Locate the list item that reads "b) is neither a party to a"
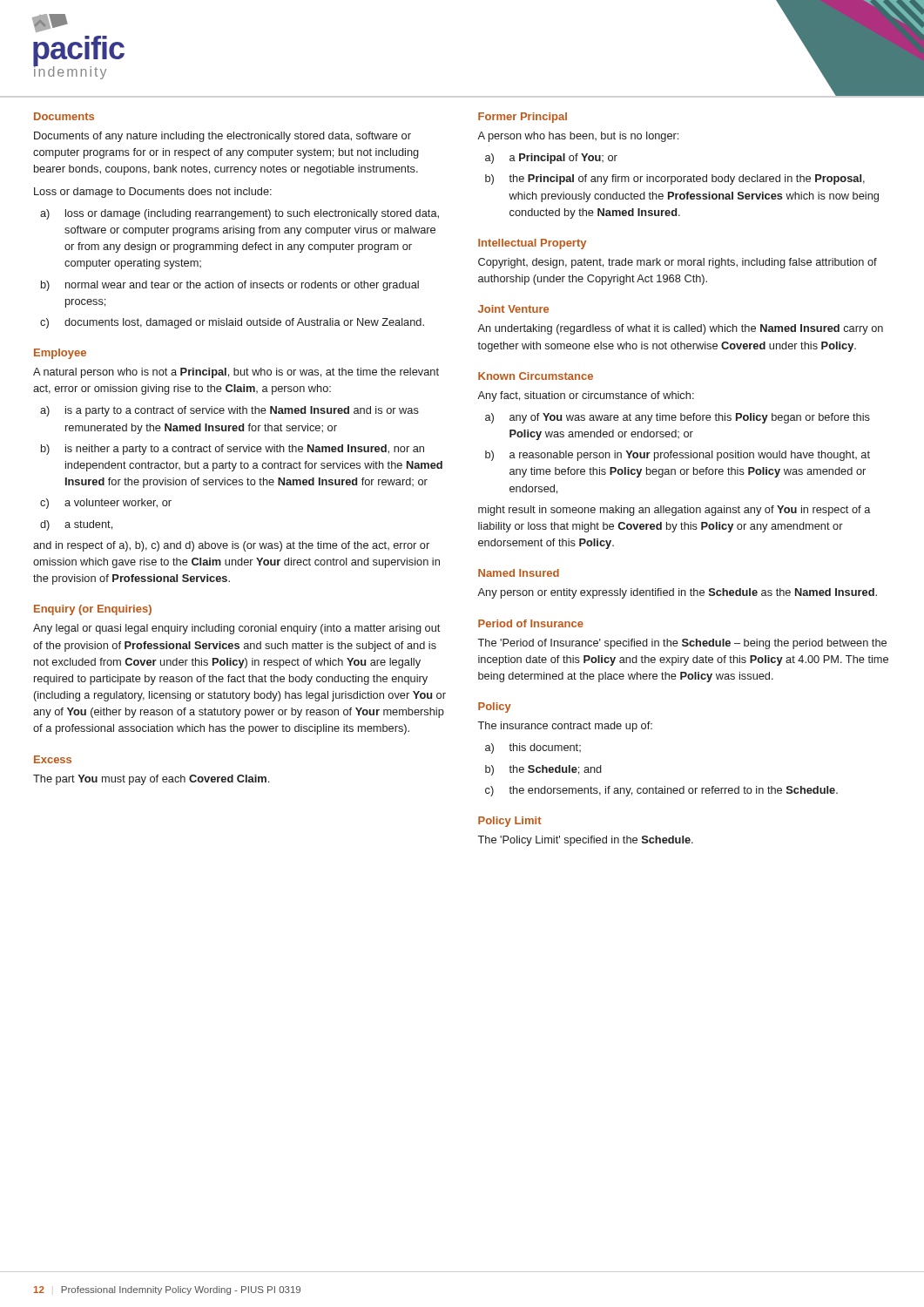This screenshot has height=1307, width=924. click(x=240, y=465)
